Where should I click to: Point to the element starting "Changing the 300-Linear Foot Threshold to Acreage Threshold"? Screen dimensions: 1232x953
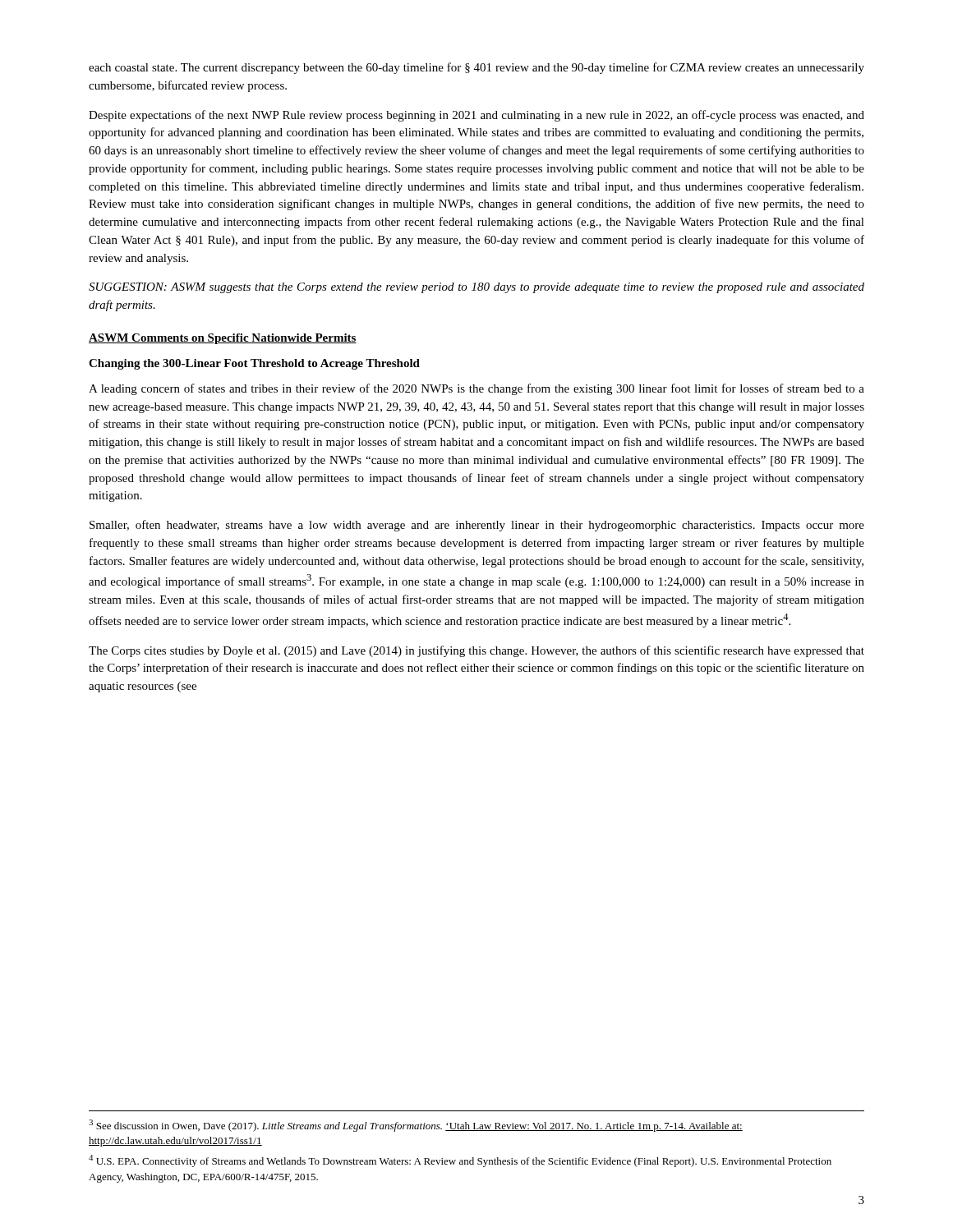(254, 363)
